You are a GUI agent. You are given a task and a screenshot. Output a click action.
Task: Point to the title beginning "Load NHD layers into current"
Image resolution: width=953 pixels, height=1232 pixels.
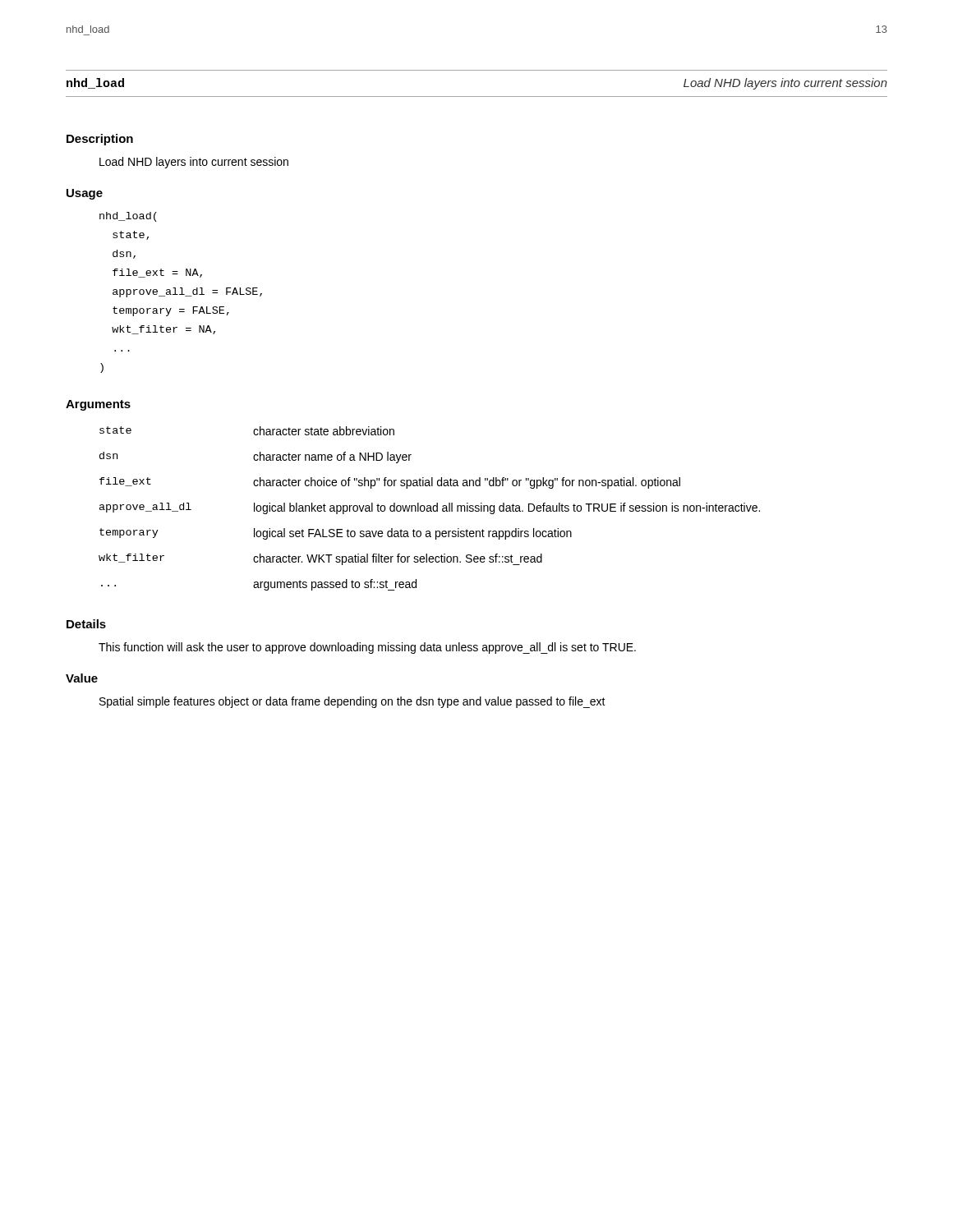pyautogui.click(x=785, y=83)
